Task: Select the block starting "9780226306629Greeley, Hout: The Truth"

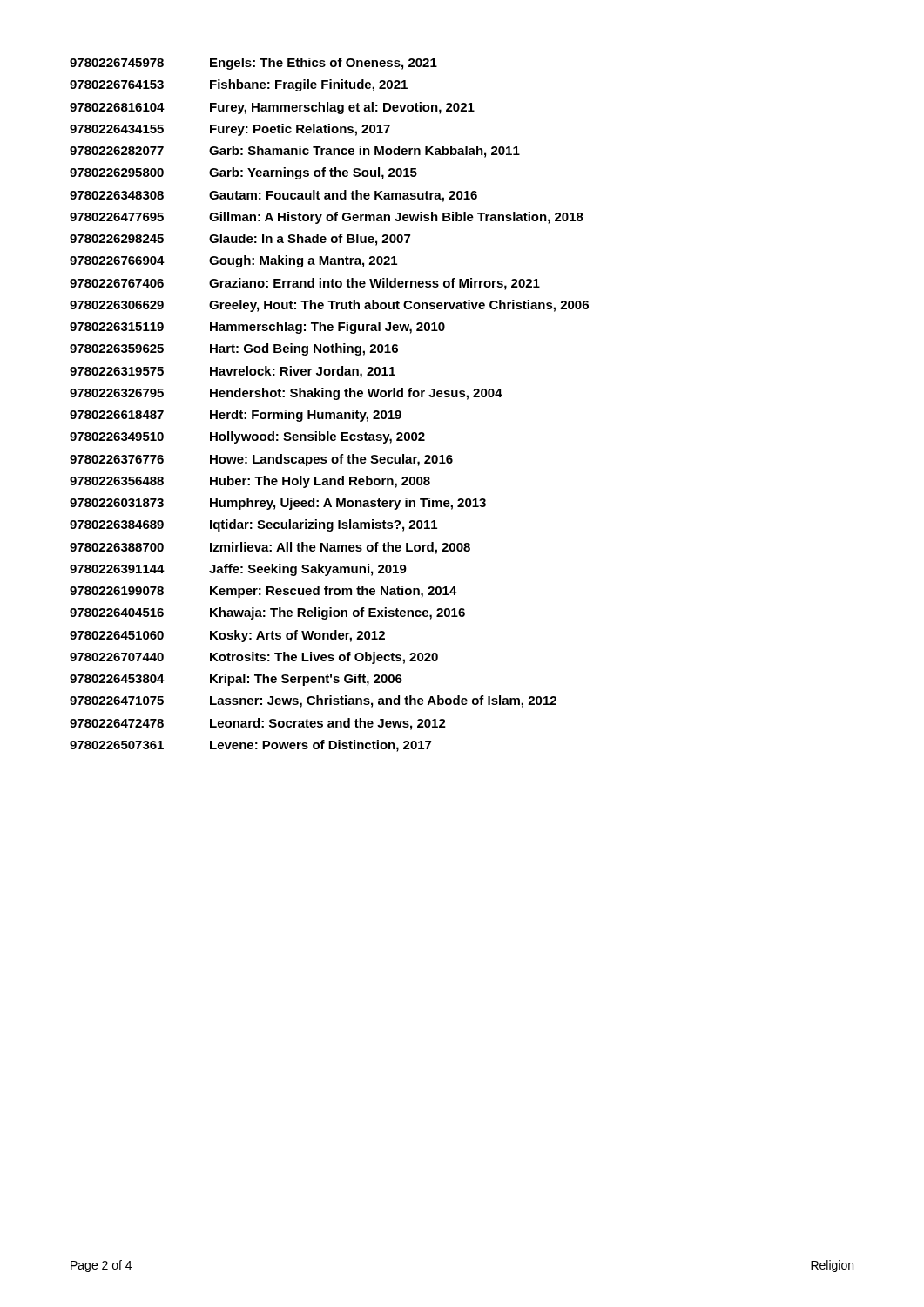Action: 329,304
